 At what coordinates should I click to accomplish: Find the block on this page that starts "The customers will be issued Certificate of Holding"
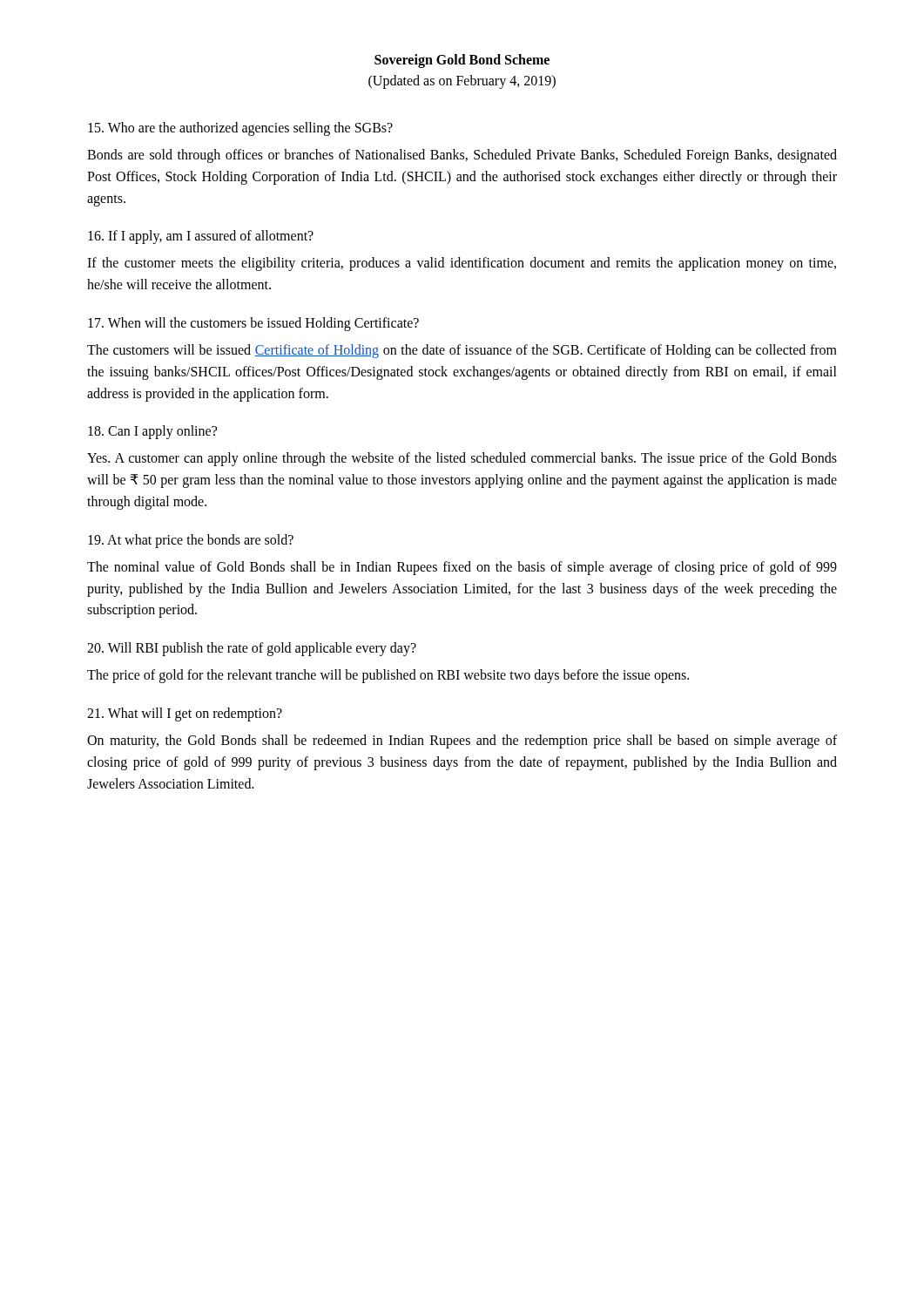click(462, 371)
